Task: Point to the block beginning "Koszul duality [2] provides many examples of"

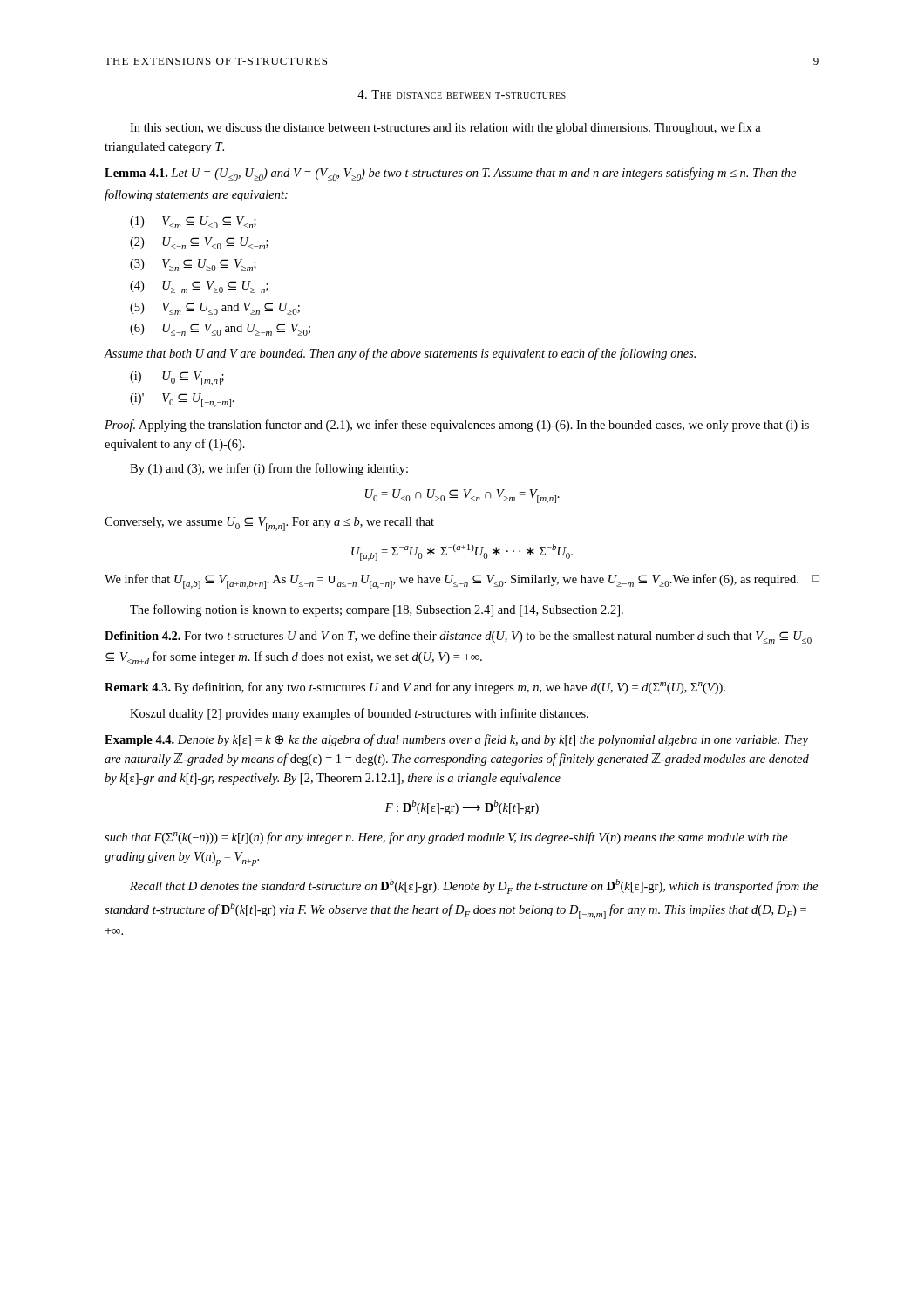Action: click(x=359, y=713)
